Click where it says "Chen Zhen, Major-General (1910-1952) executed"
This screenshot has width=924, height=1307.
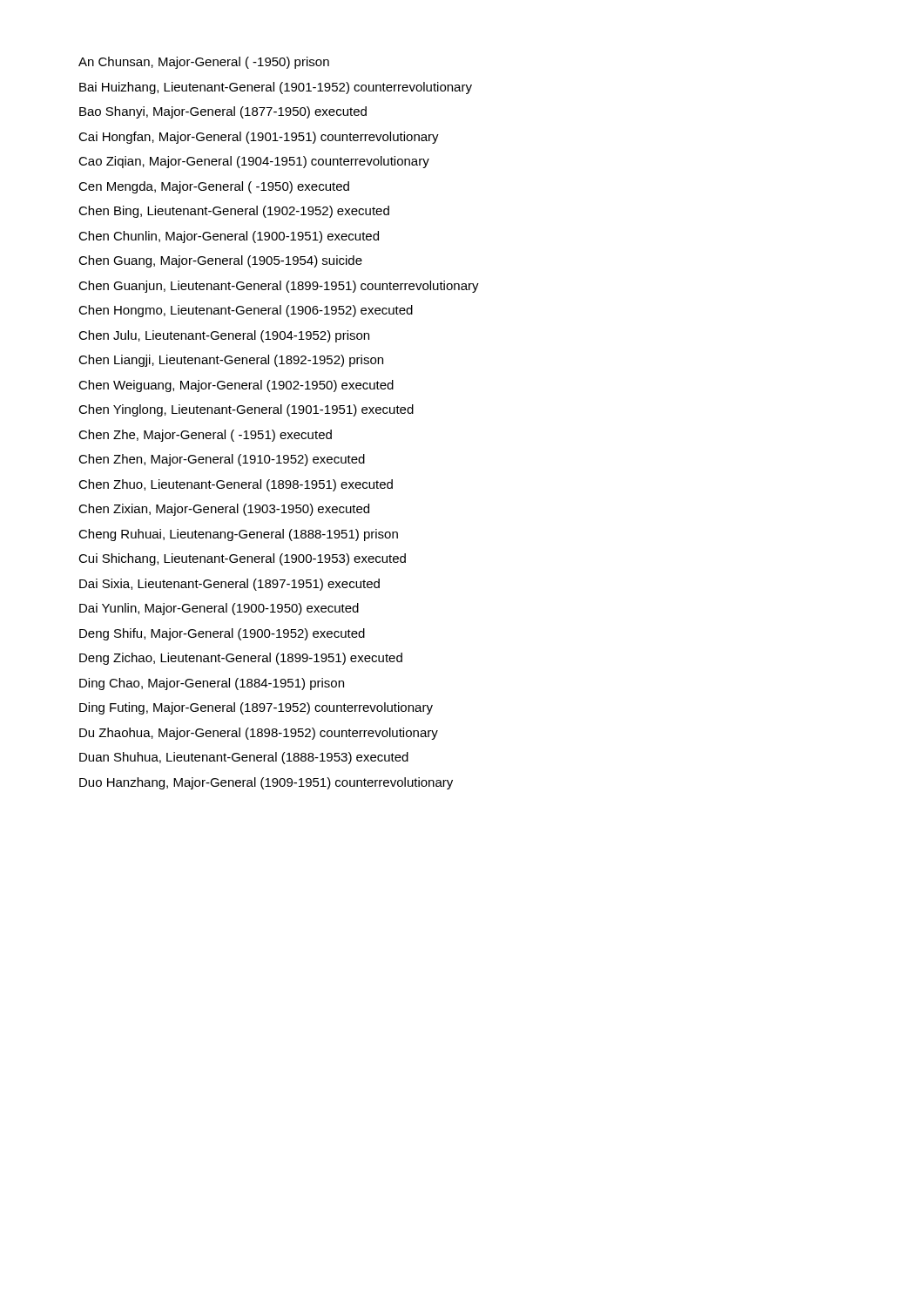click(222, 459)
